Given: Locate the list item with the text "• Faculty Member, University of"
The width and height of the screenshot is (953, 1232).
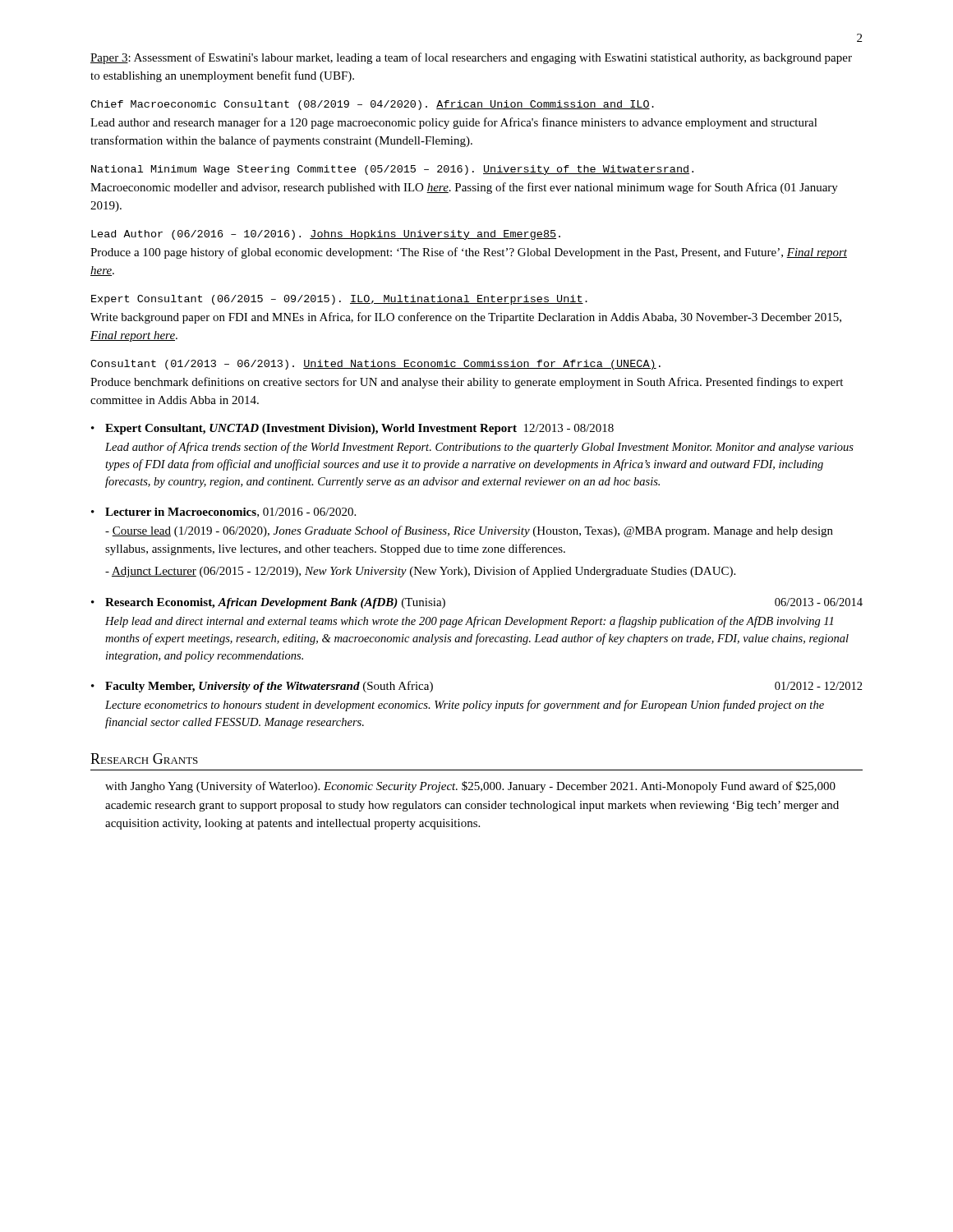Looking at the screenshot, I should point(476,708).
